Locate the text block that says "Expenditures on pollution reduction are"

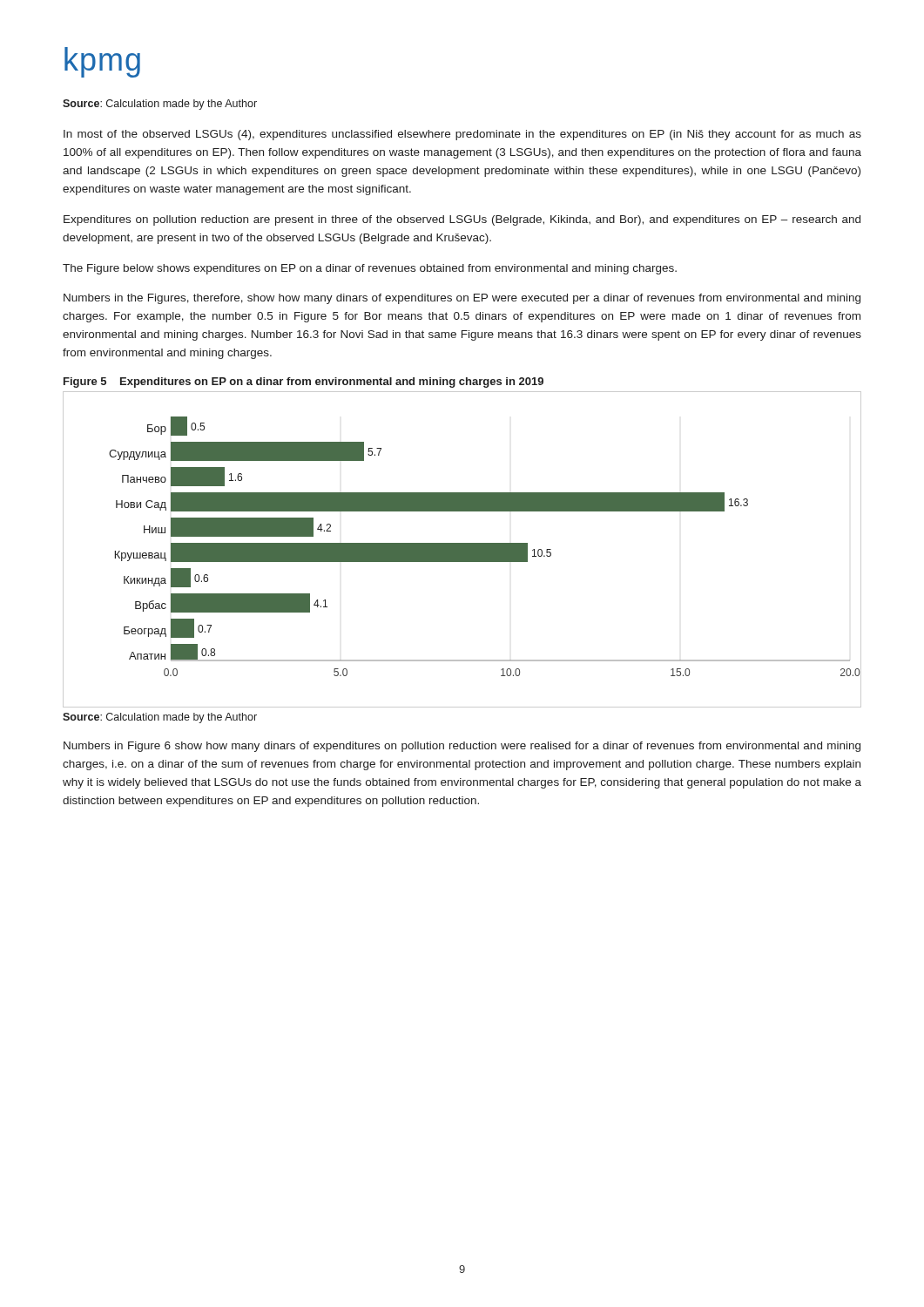[462, 228]
